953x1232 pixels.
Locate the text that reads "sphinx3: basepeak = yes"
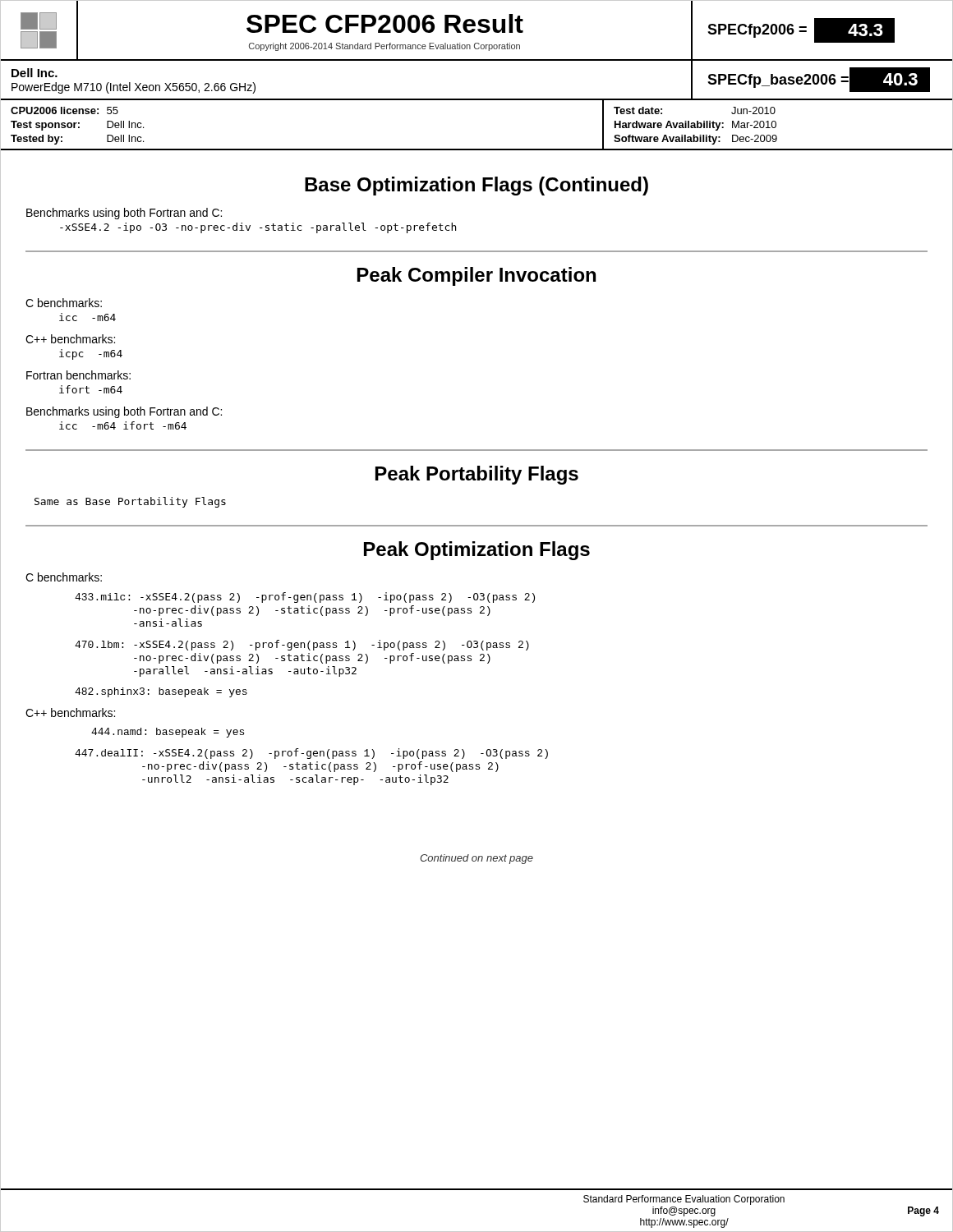[161, 692]
